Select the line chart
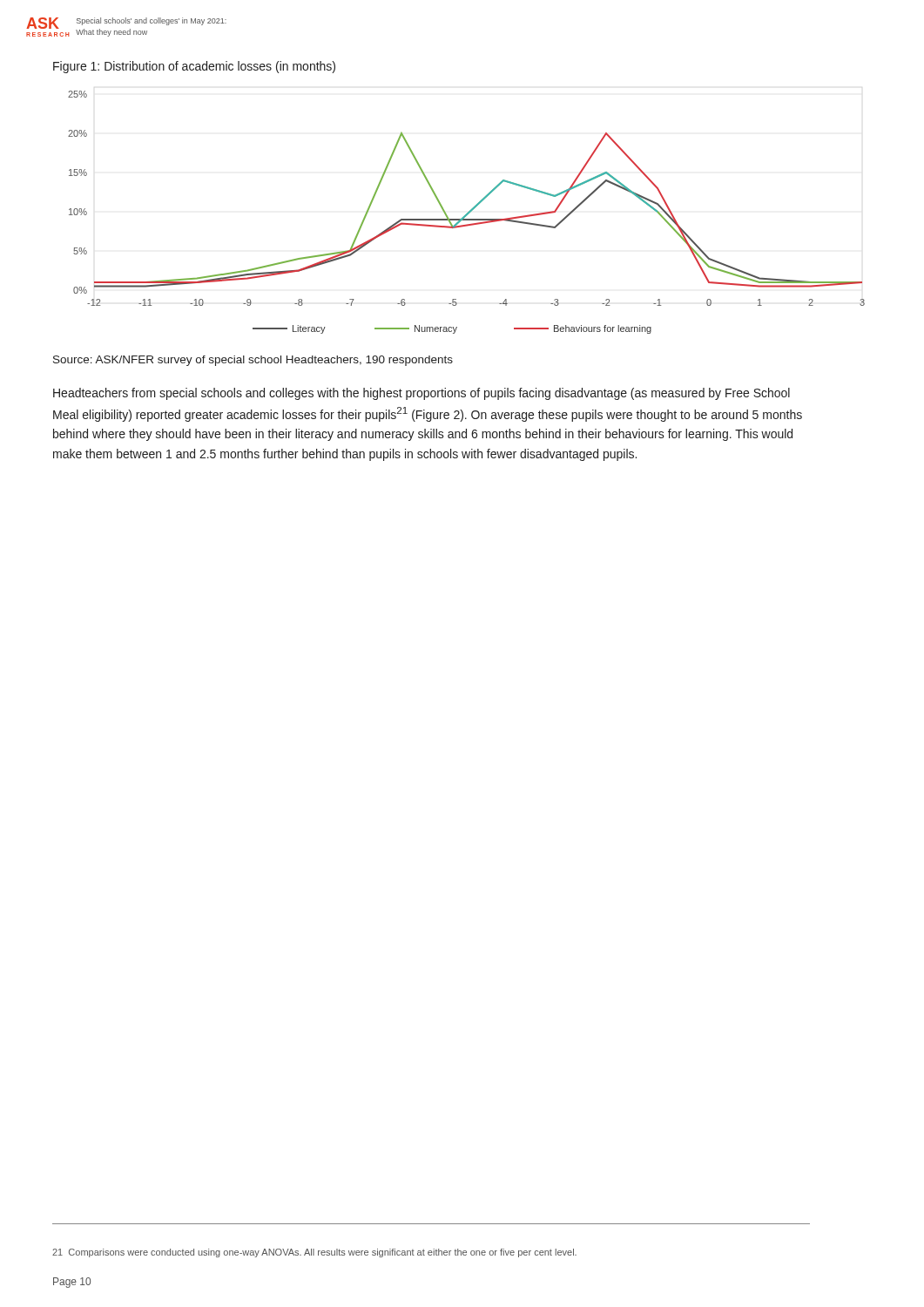 pyautogui.click(x=462, y=213)
